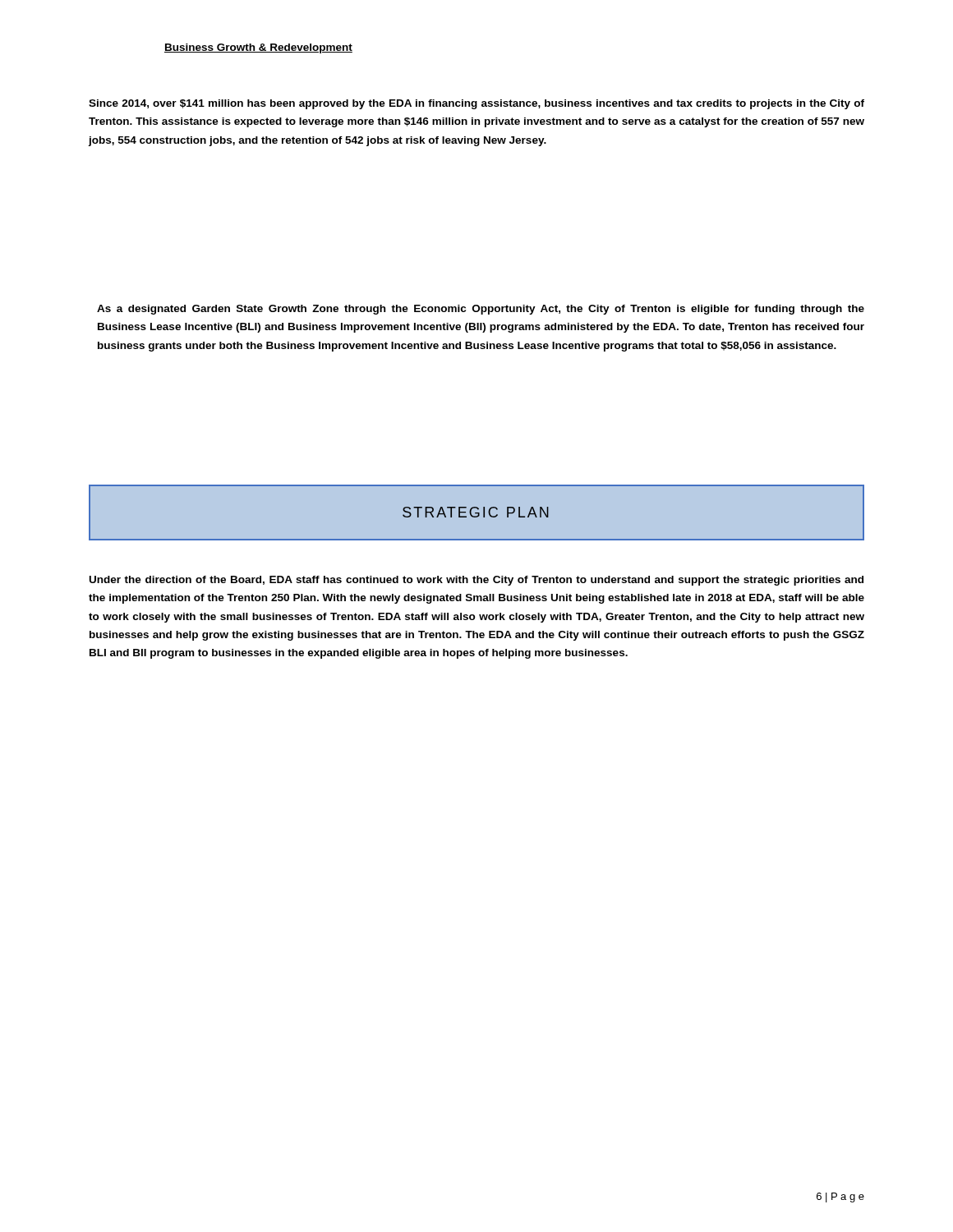Point to the block beginning "Under the direction of"
This screenshot has width=953, height=1232.
tap(476, 616)
